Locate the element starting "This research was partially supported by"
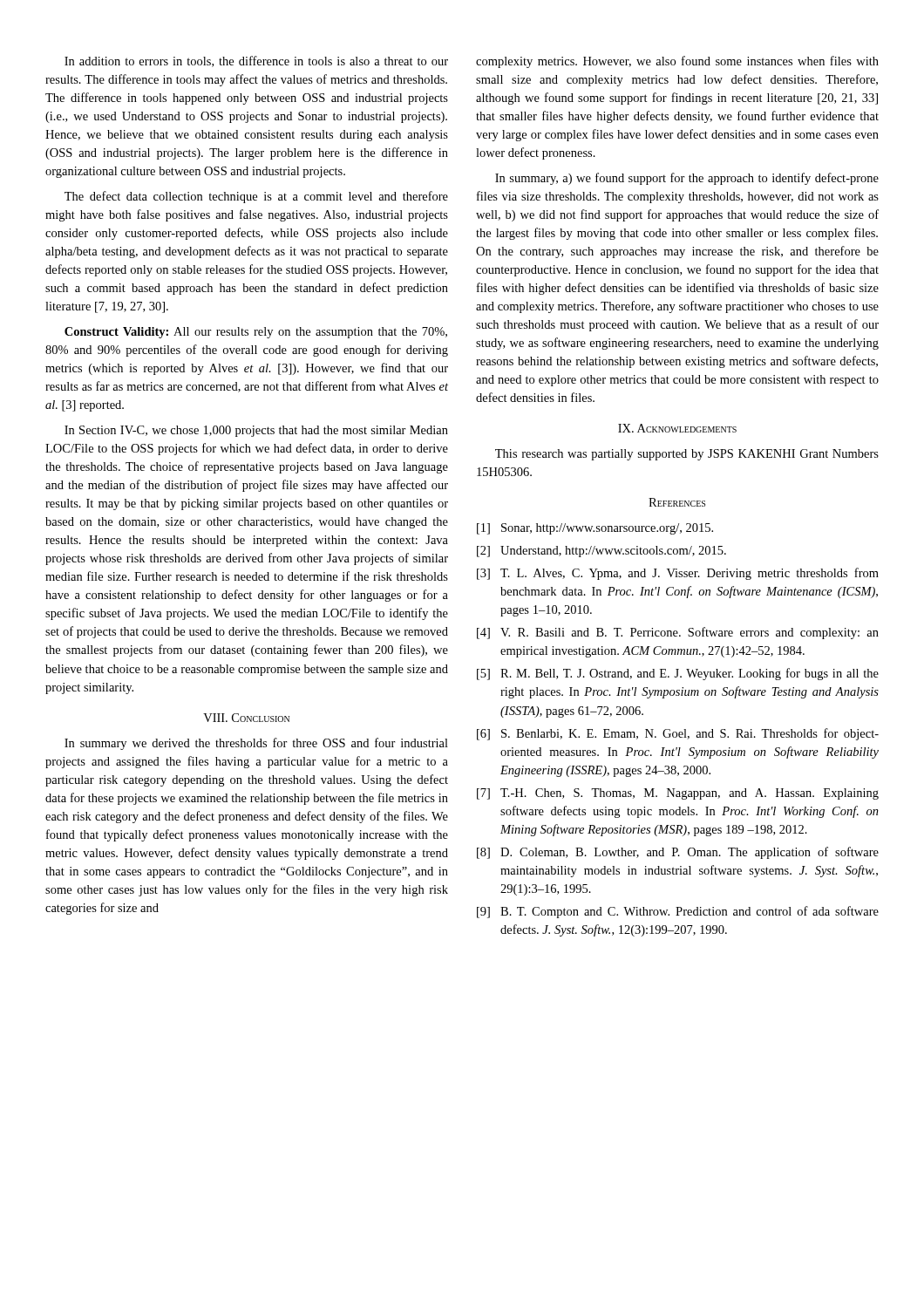 [677, 463]
